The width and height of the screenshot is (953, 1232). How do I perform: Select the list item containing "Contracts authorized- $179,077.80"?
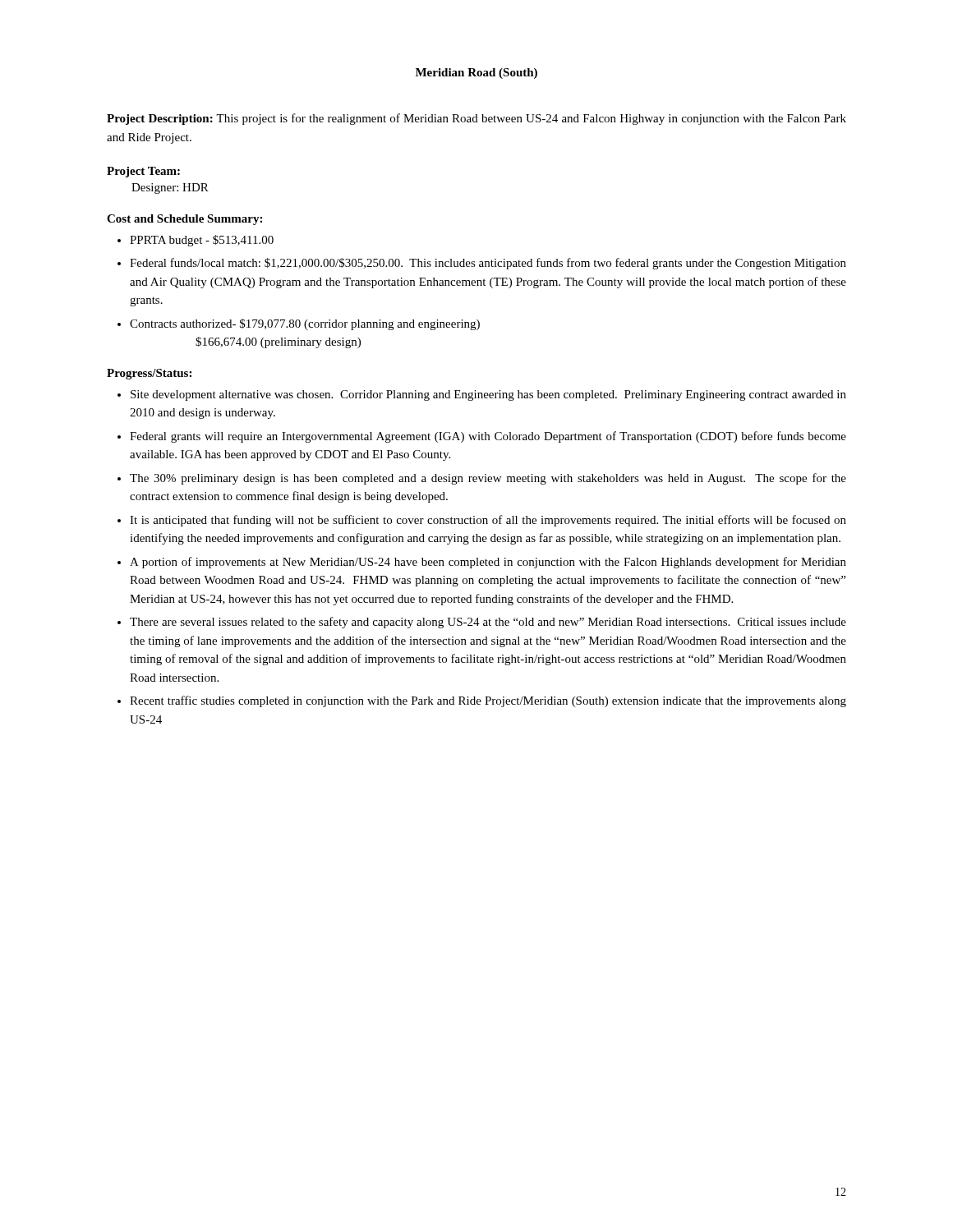click(305, 334)
